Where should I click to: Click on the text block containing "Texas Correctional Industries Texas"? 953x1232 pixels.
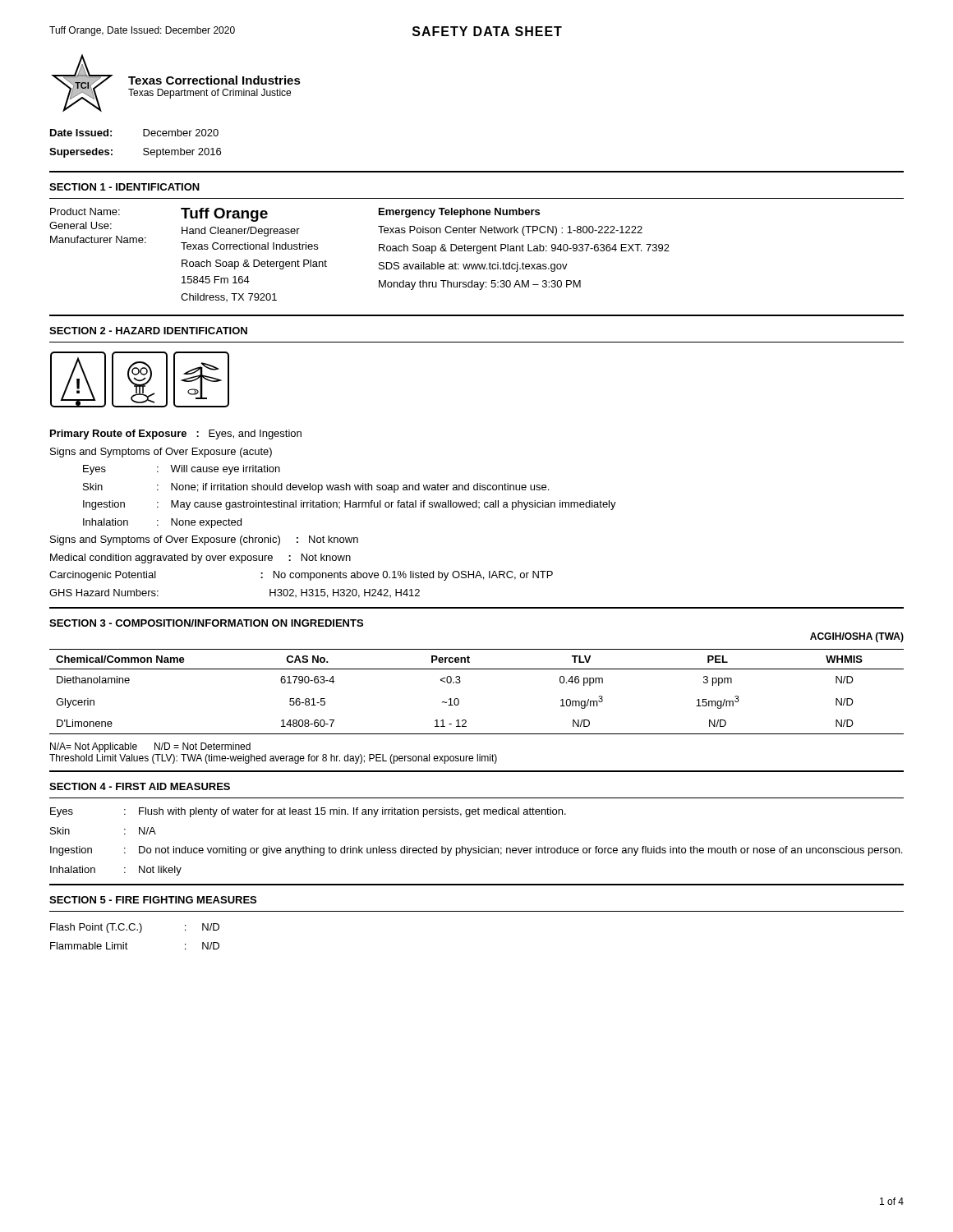(214, 85)
